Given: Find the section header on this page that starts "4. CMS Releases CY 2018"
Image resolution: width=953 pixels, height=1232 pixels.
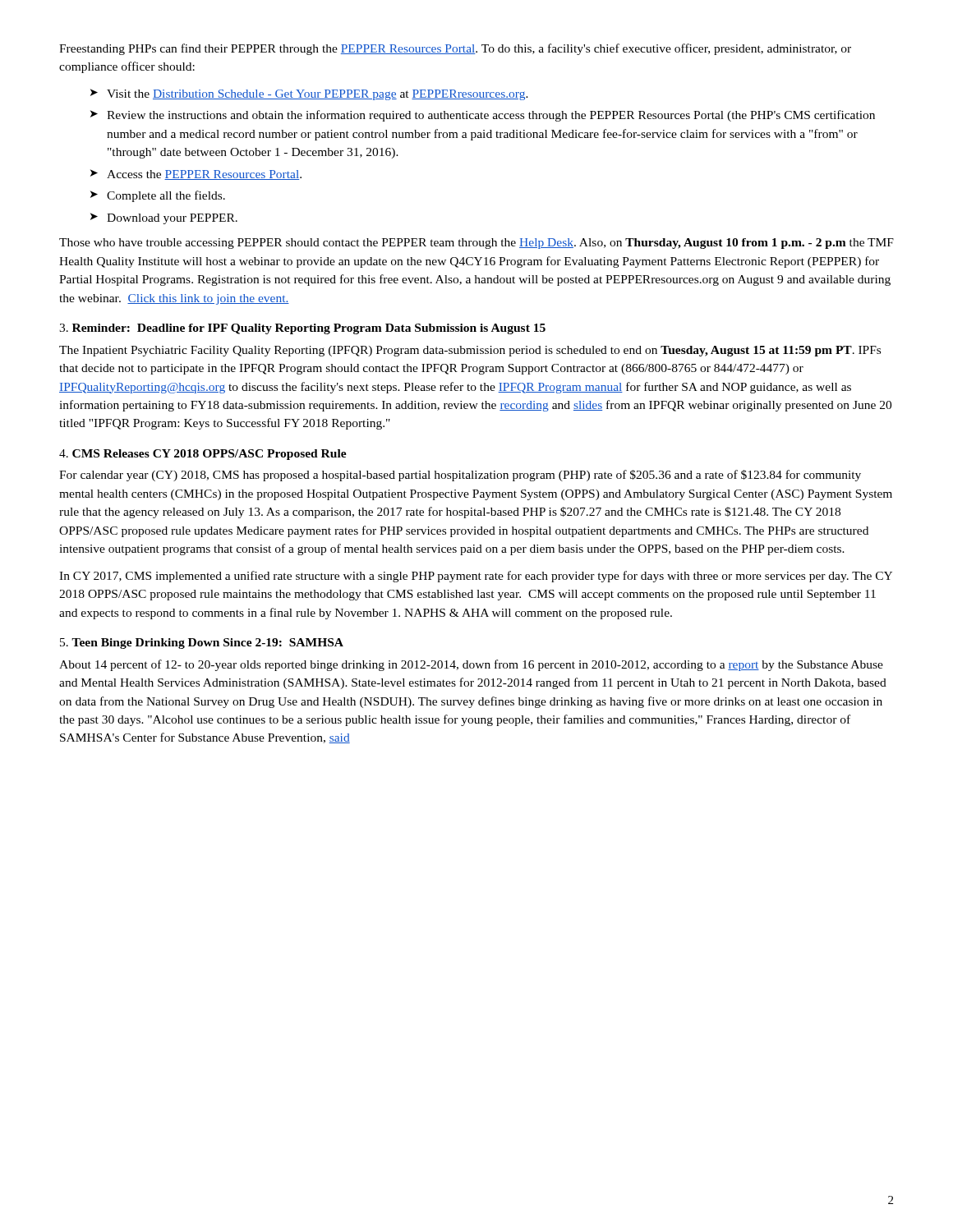Looking at the screenshot, I should click(x=203, y=453).
